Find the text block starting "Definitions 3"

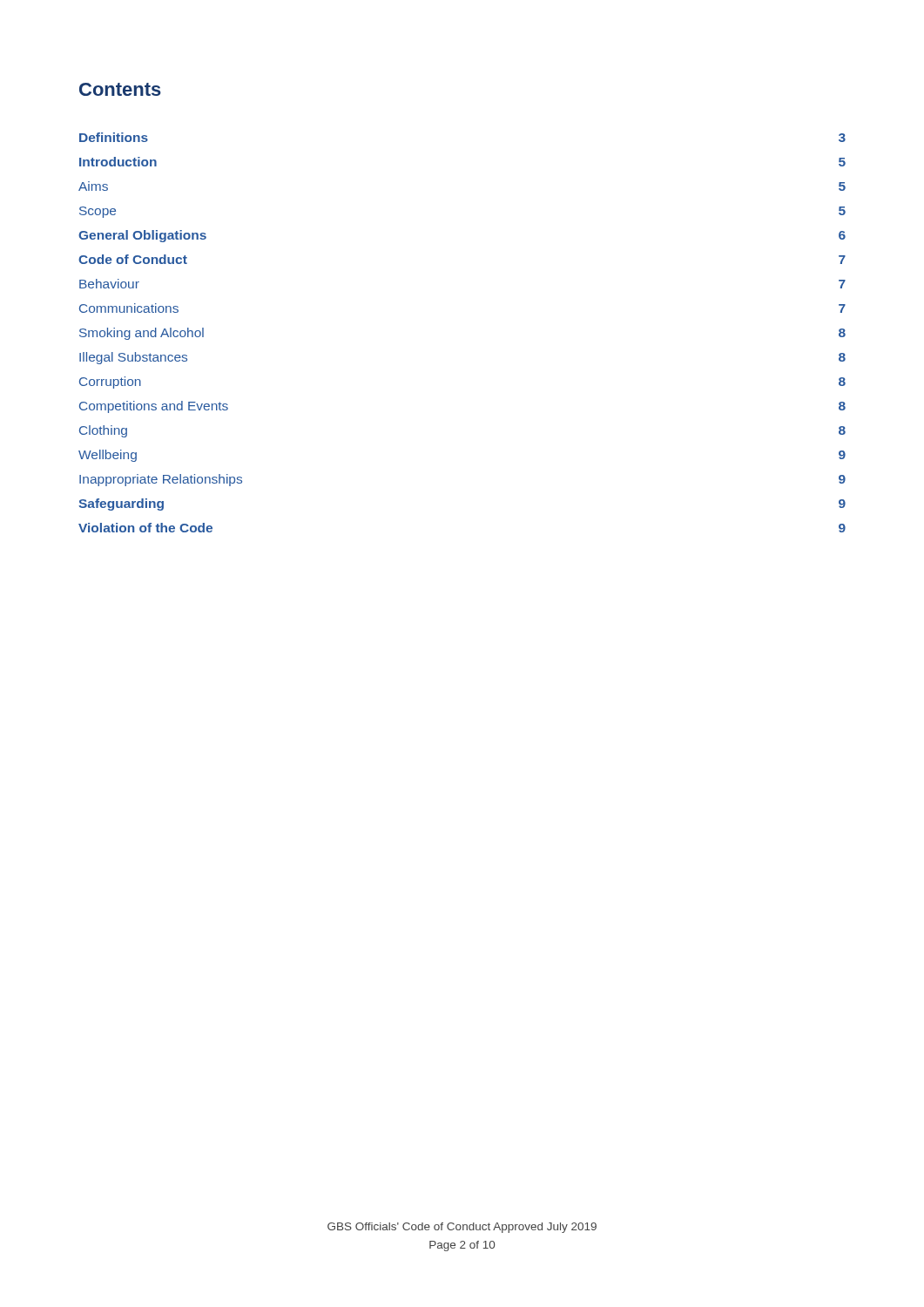[114, 137]
